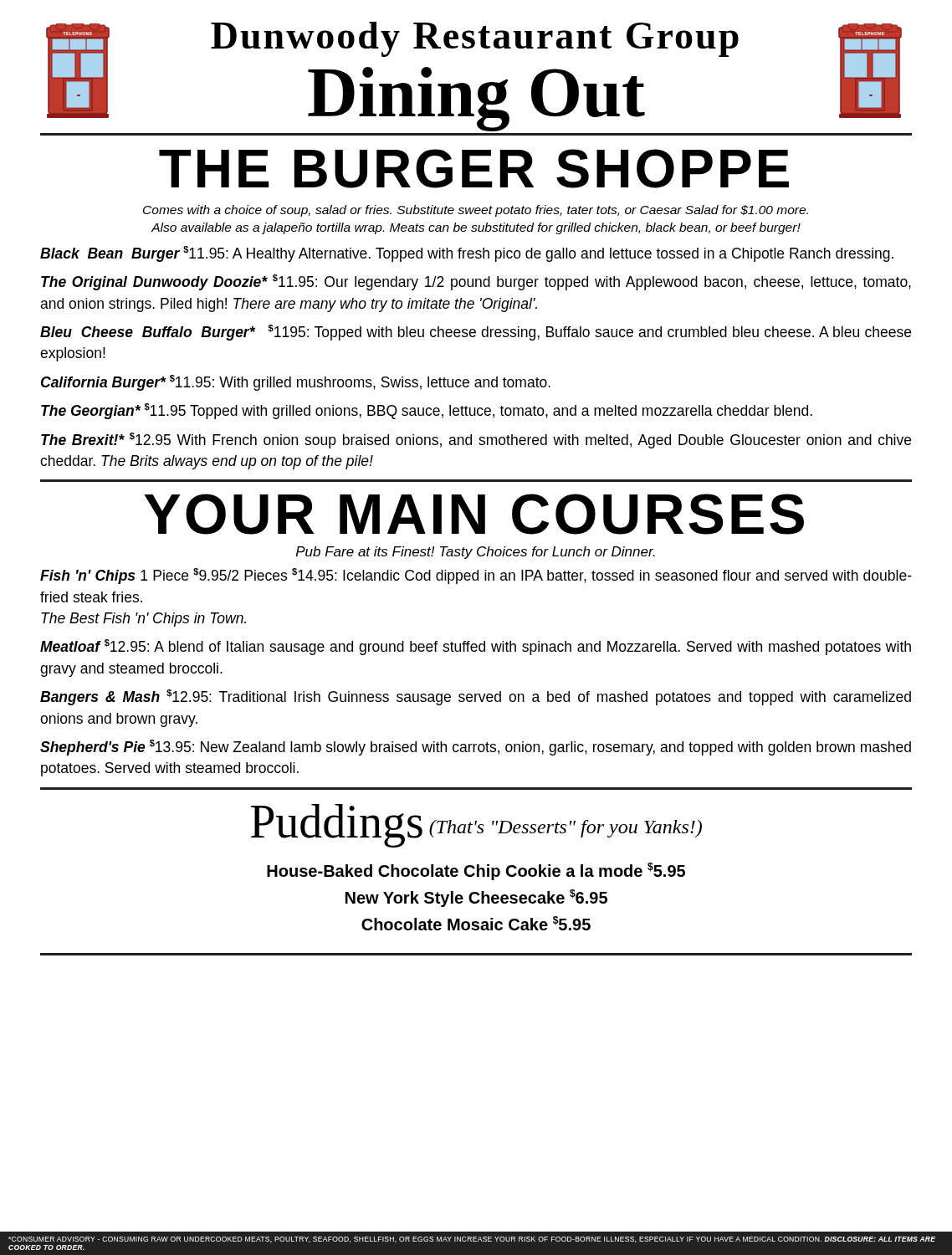Image resolution: width=952 pixels, height=1255 pixels.
Task: Select the passage starting "The Brexit!* $12.95 With French onion soup braised"
Action: pyautogui.click(x=476, y=450)
